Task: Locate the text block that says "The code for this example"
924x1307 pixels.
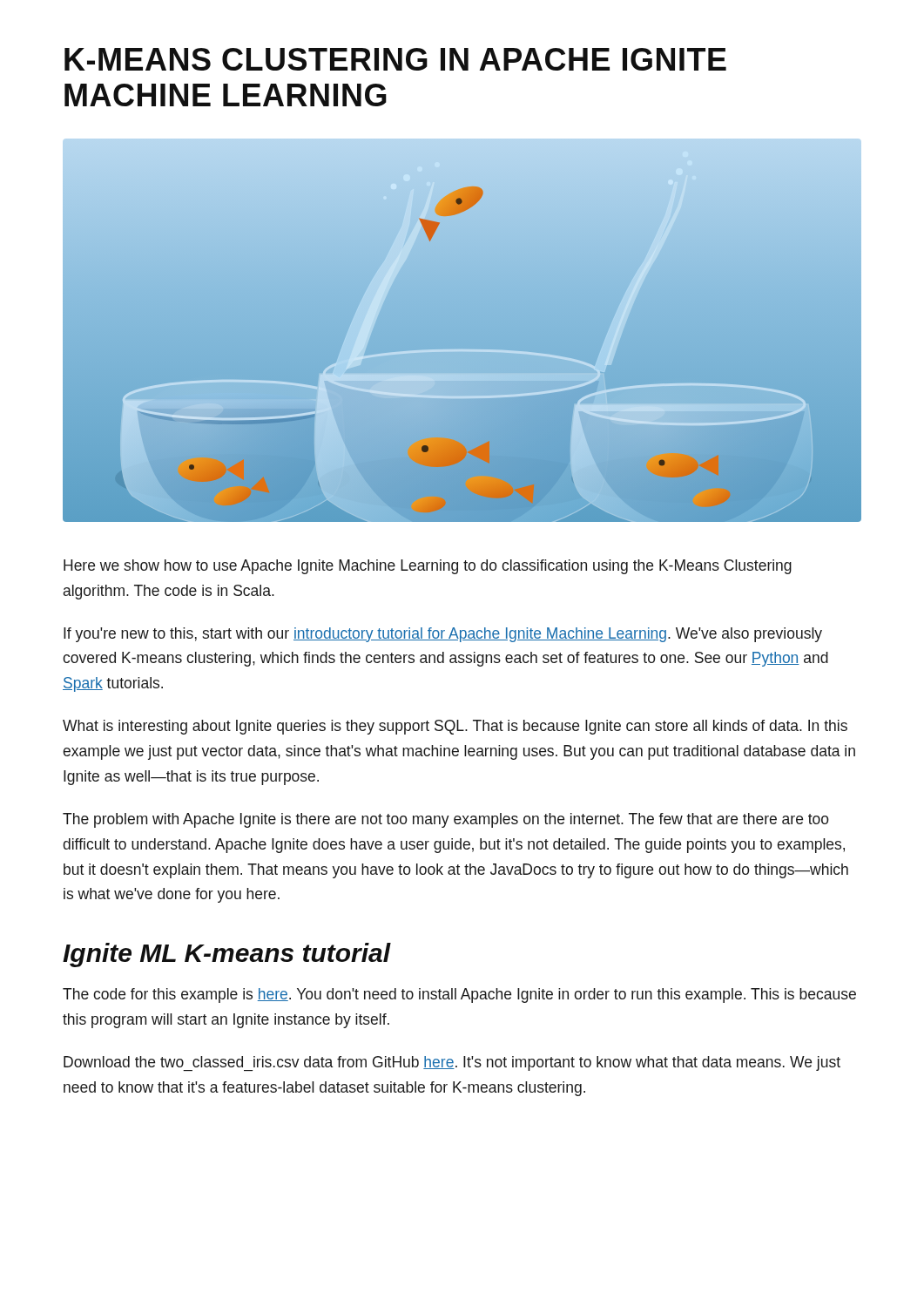Action: coord(460,1007)
